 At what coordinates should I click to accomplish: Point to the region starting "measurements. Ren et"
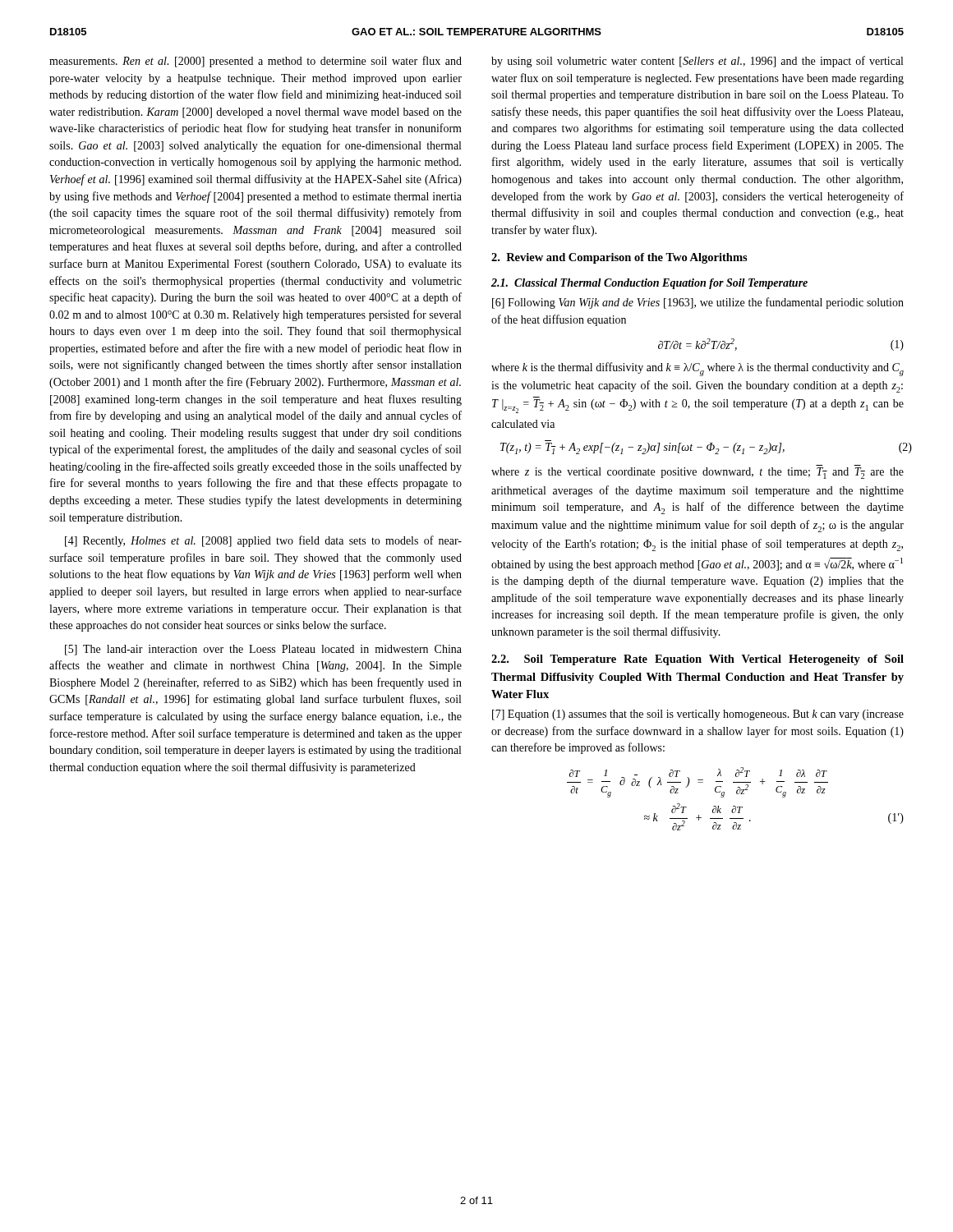(255, 290)
